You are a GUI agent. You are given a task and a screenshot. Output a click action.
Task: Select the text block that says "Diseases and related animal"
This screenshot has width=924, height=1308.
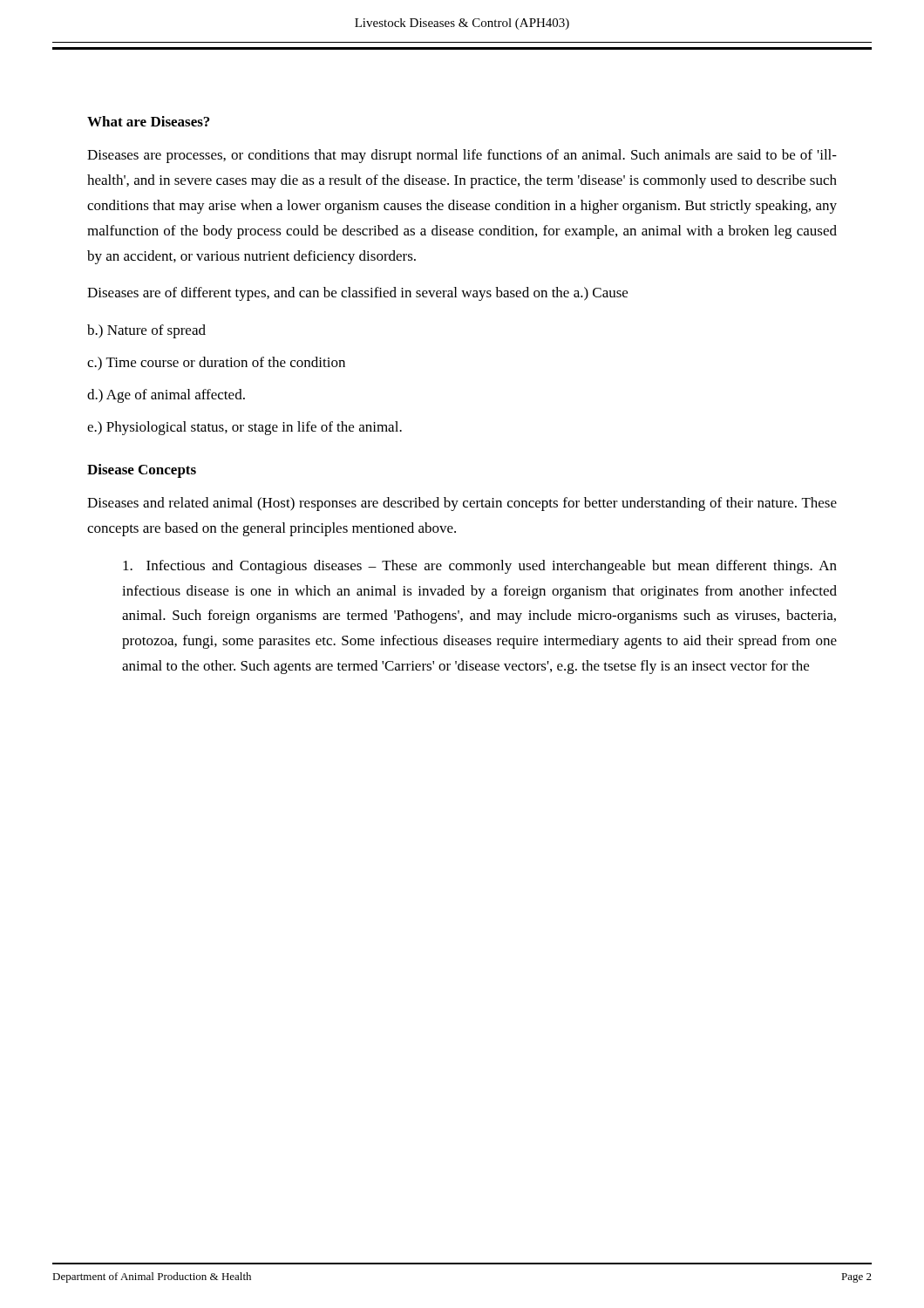tap(462, 515)
